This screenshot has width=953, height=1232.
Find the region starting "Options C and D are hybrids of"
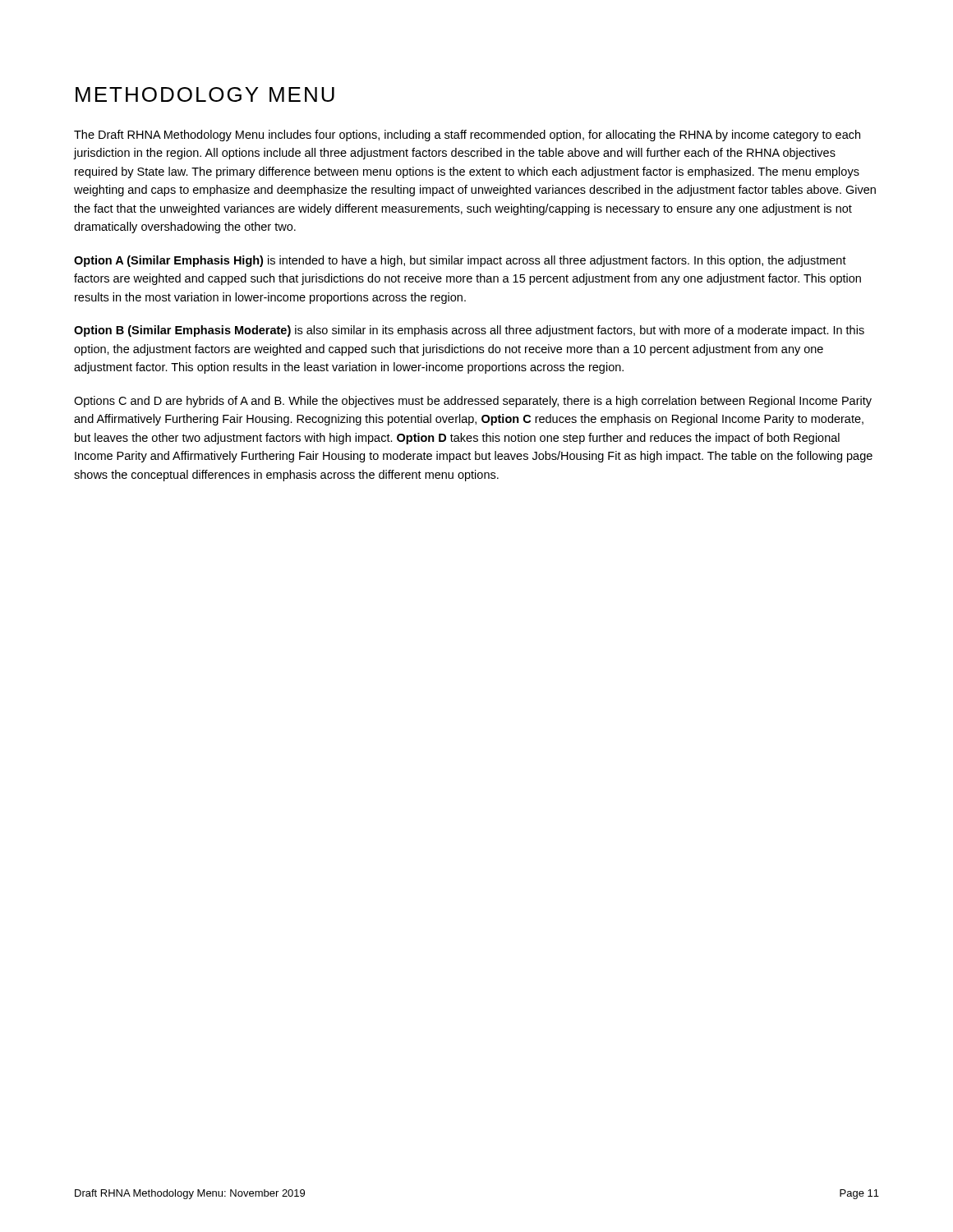click(x=473, y=437)
